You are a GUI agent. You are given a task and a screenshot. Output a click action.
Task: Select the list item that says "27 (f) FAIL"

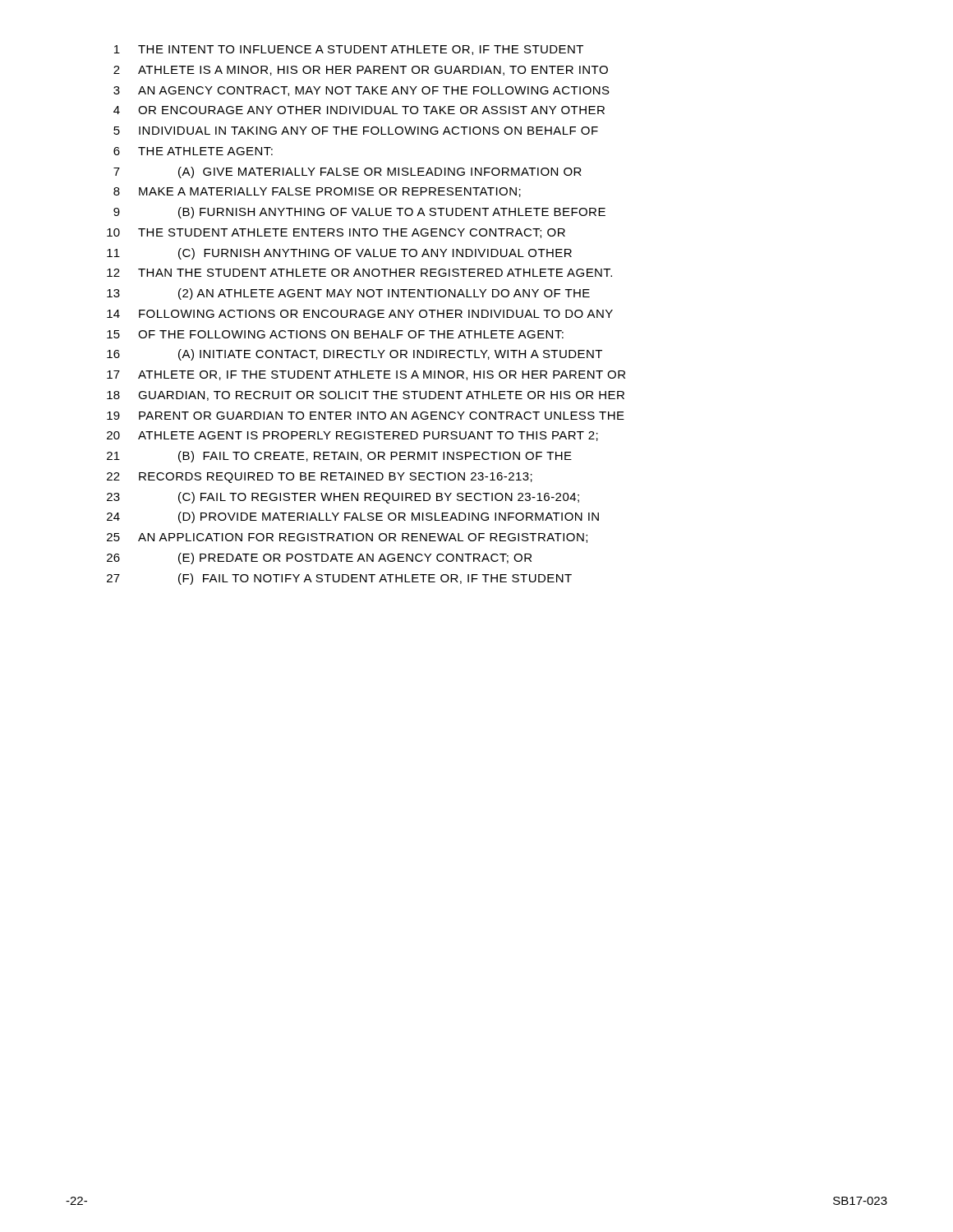pos(331,578)
